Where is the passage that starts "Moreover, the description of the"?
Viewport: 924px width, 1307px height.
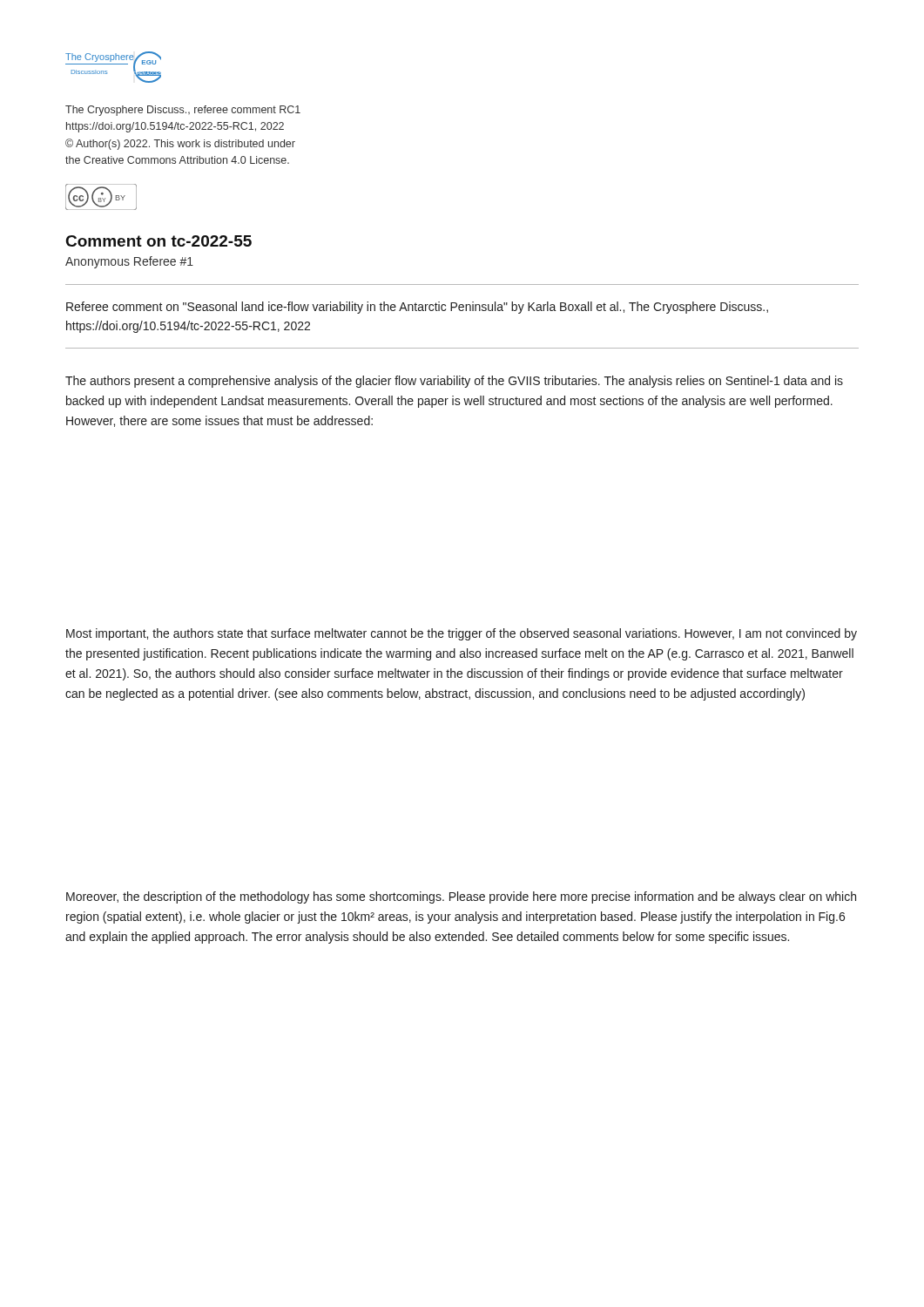(x=461, y=917)
